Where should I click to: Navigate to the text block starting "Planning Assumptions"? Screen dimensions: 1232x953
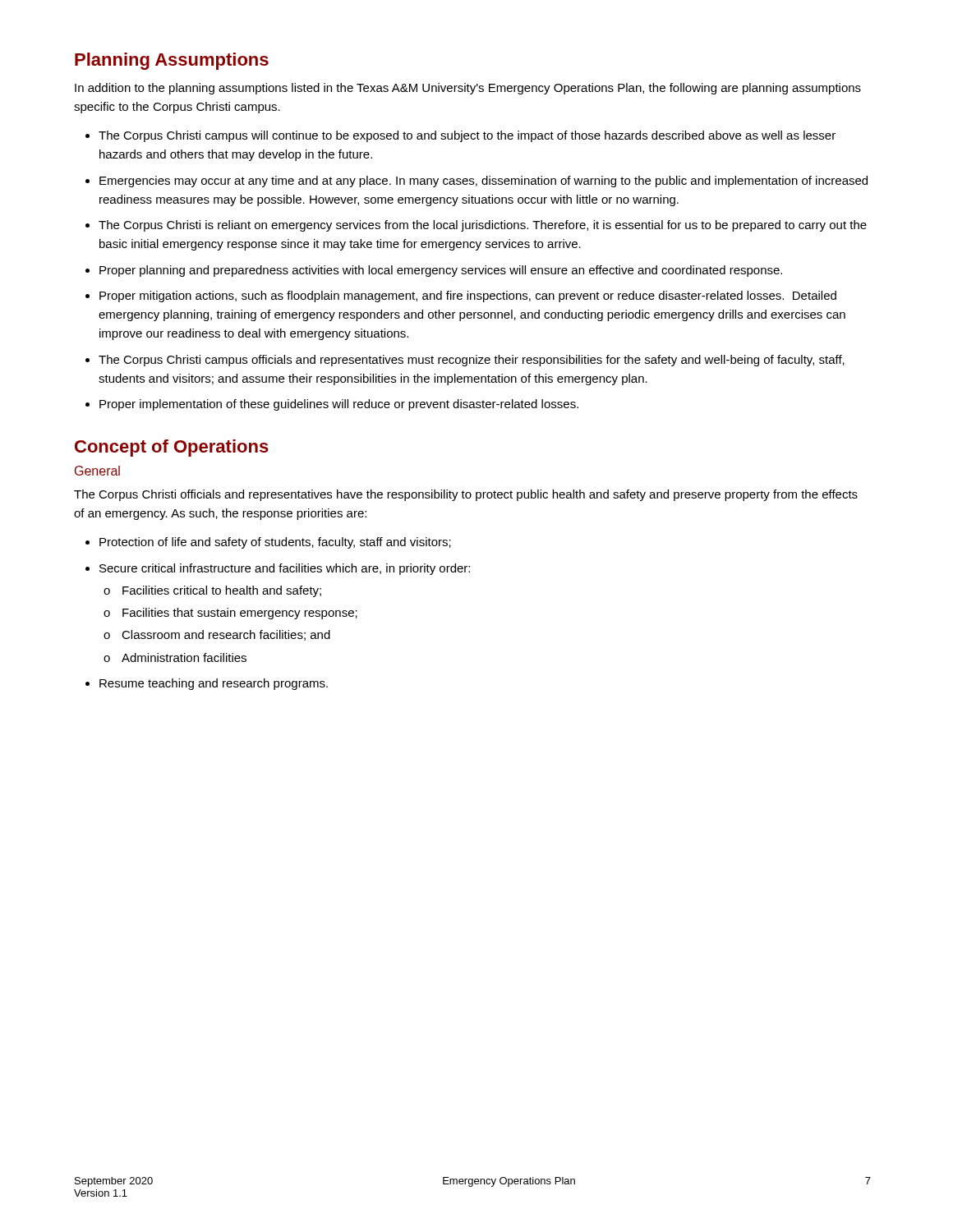172,60
